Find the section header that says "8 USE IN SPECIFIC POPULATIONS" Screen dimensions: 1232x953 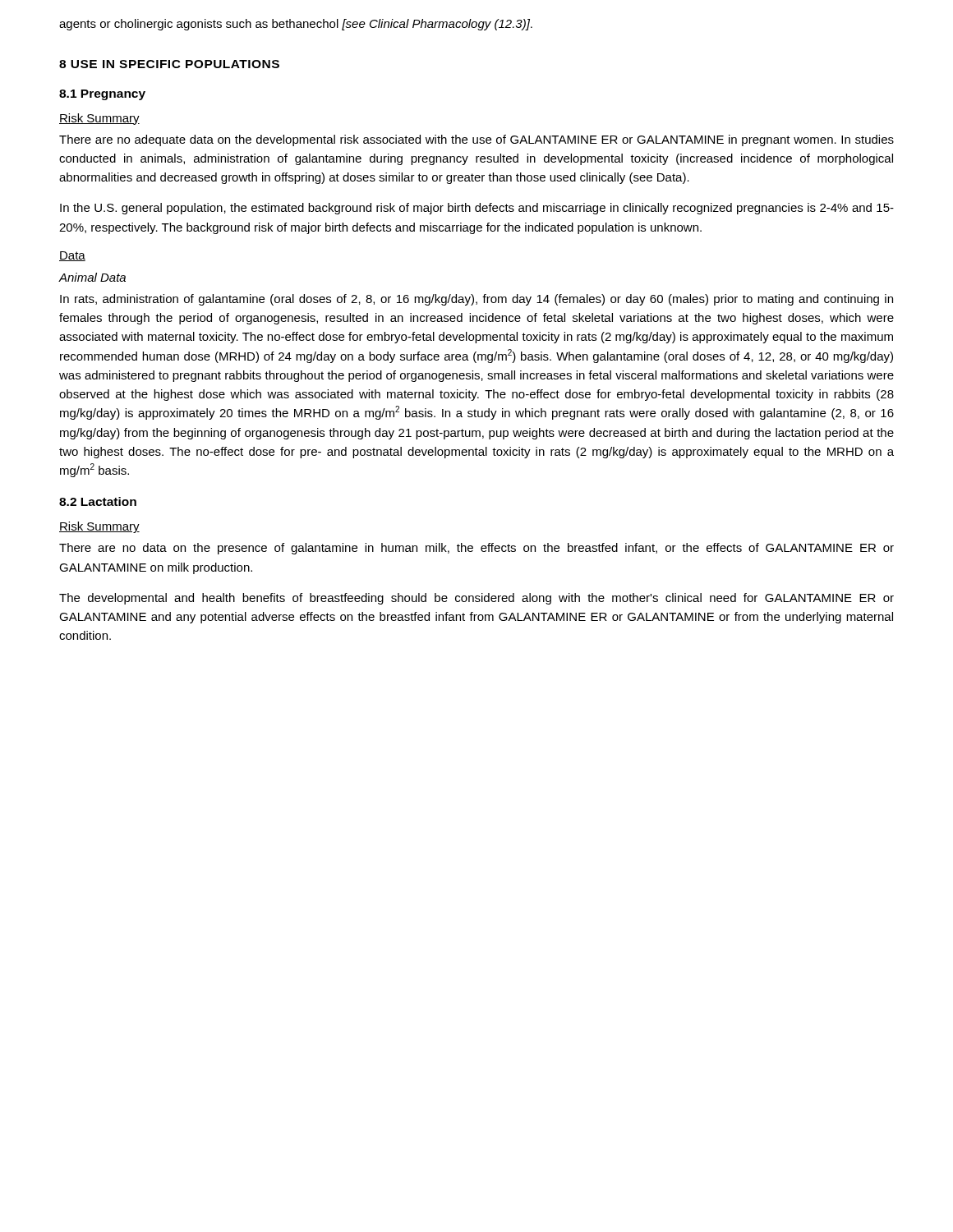(170, 63)
